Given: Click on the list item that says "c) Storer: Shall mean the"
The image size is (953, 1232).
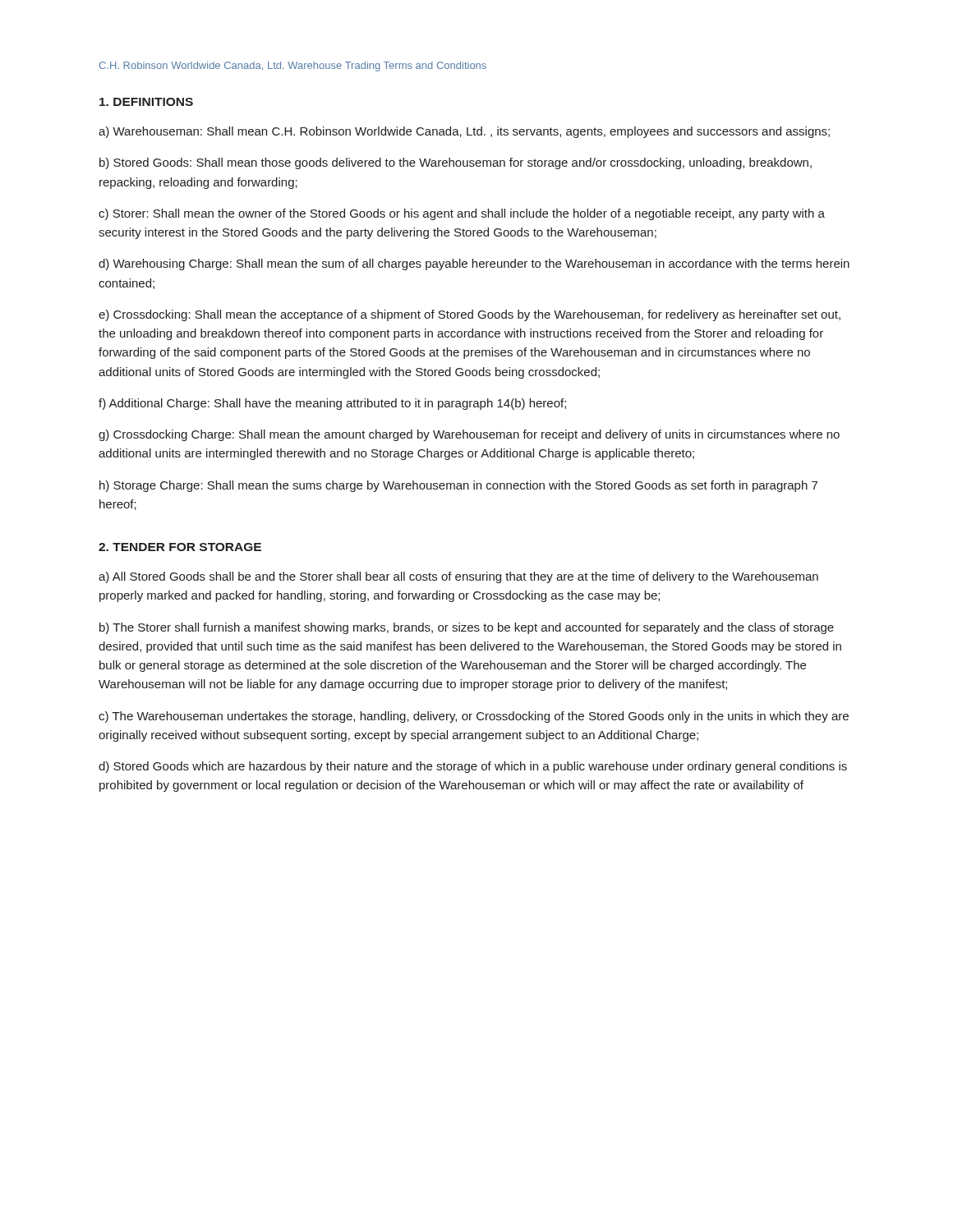Looking at the screenshot, I should click(476, 223).
